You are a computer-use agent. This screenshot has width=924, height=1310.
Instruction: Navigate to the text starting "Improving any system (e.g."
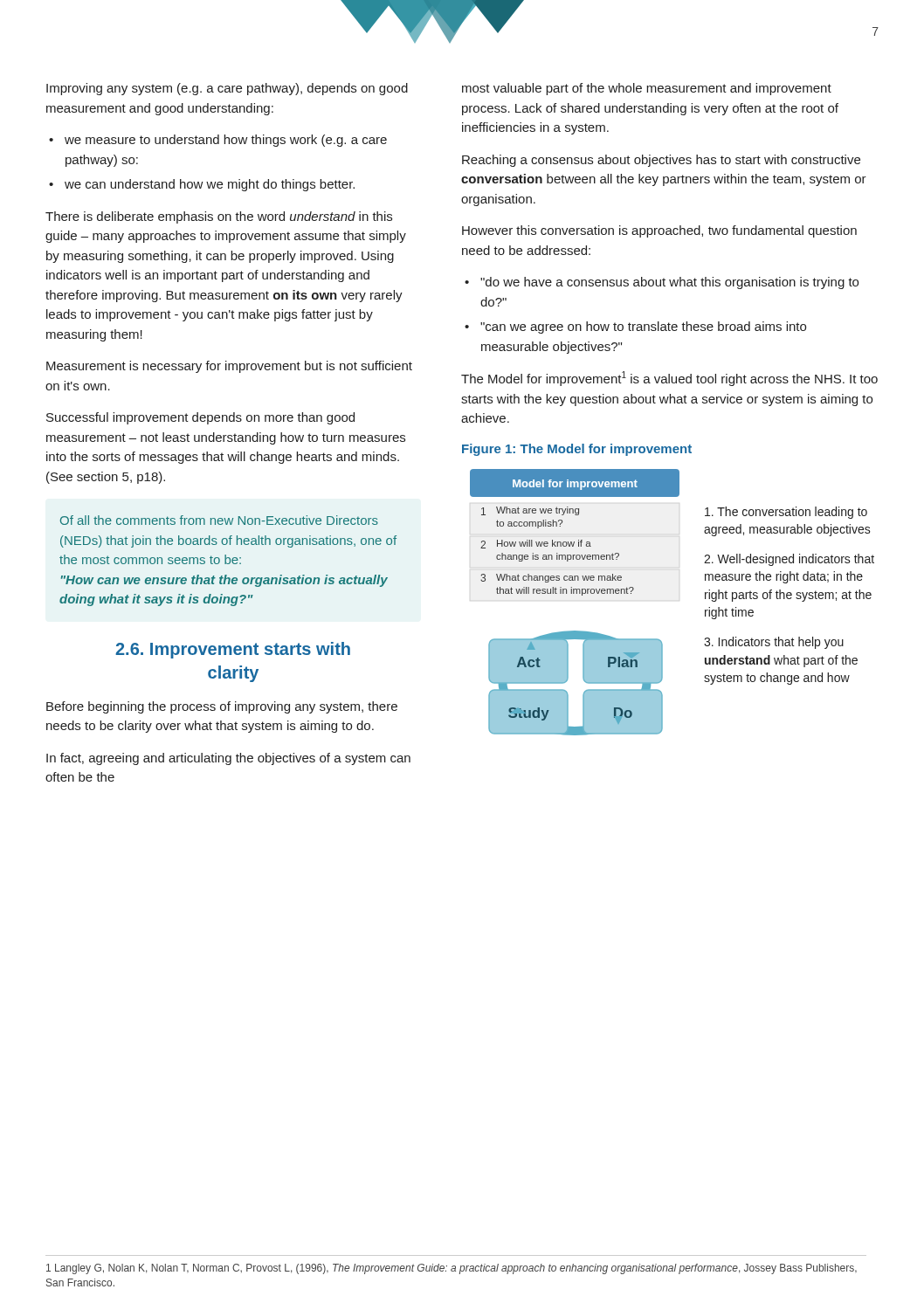coord(227,98)
